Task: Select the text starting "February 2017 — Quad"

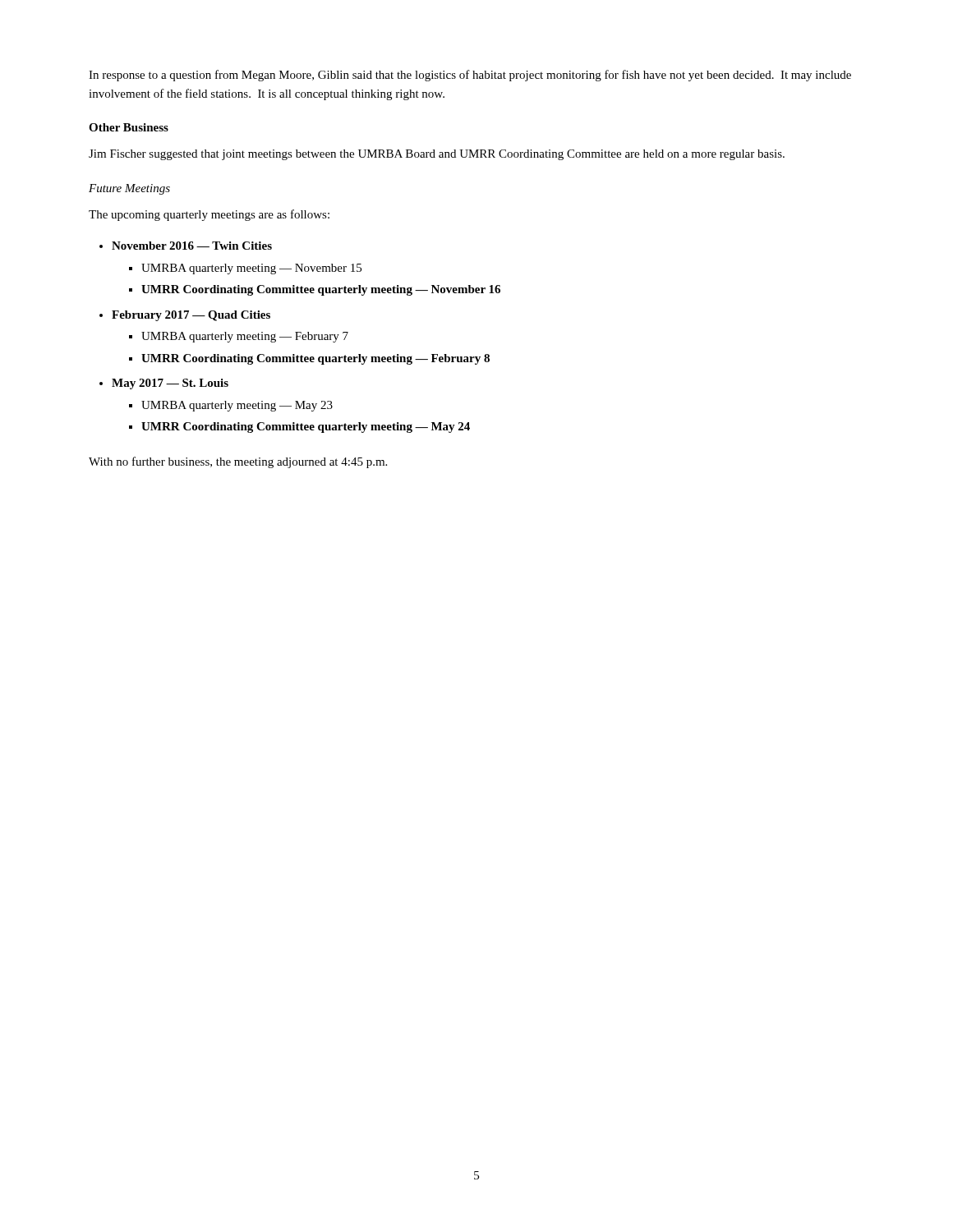Action: (x=191, y=316)
